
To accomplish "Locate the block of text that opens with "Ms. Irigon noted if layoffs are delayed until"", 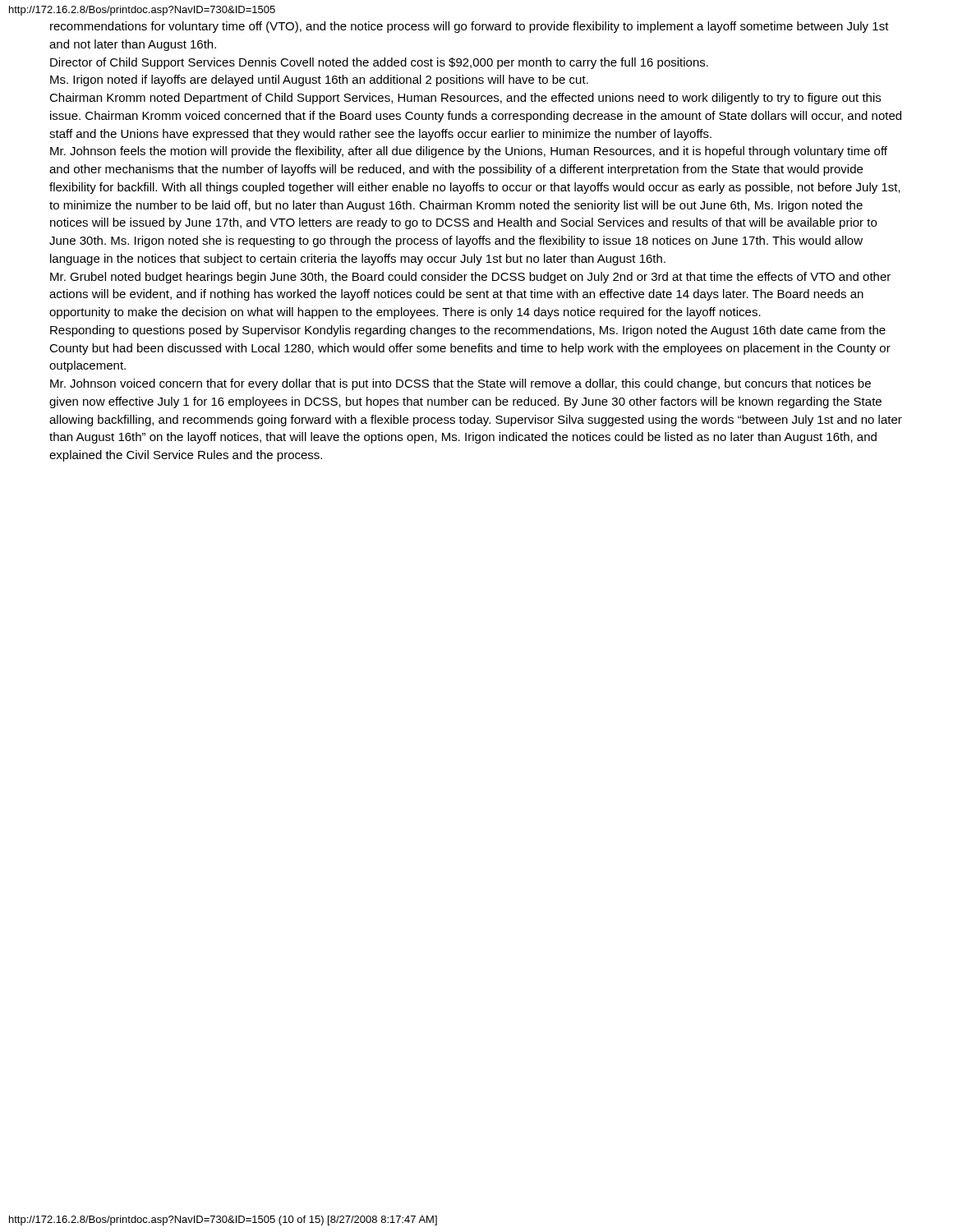I will pos(319,79).
